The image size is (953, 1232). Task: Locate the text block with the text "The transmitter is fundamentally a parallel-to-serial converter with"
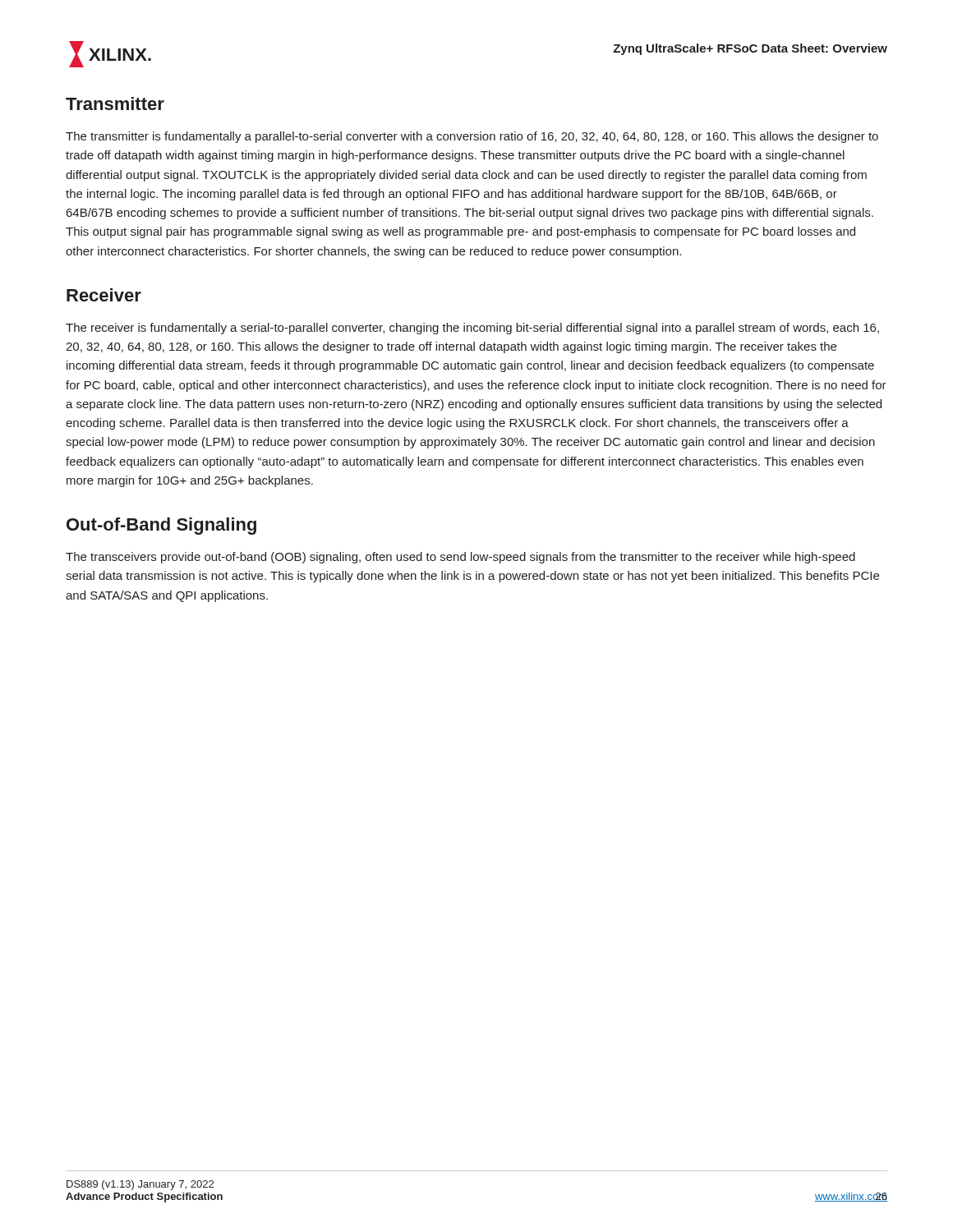click(472, 193)
